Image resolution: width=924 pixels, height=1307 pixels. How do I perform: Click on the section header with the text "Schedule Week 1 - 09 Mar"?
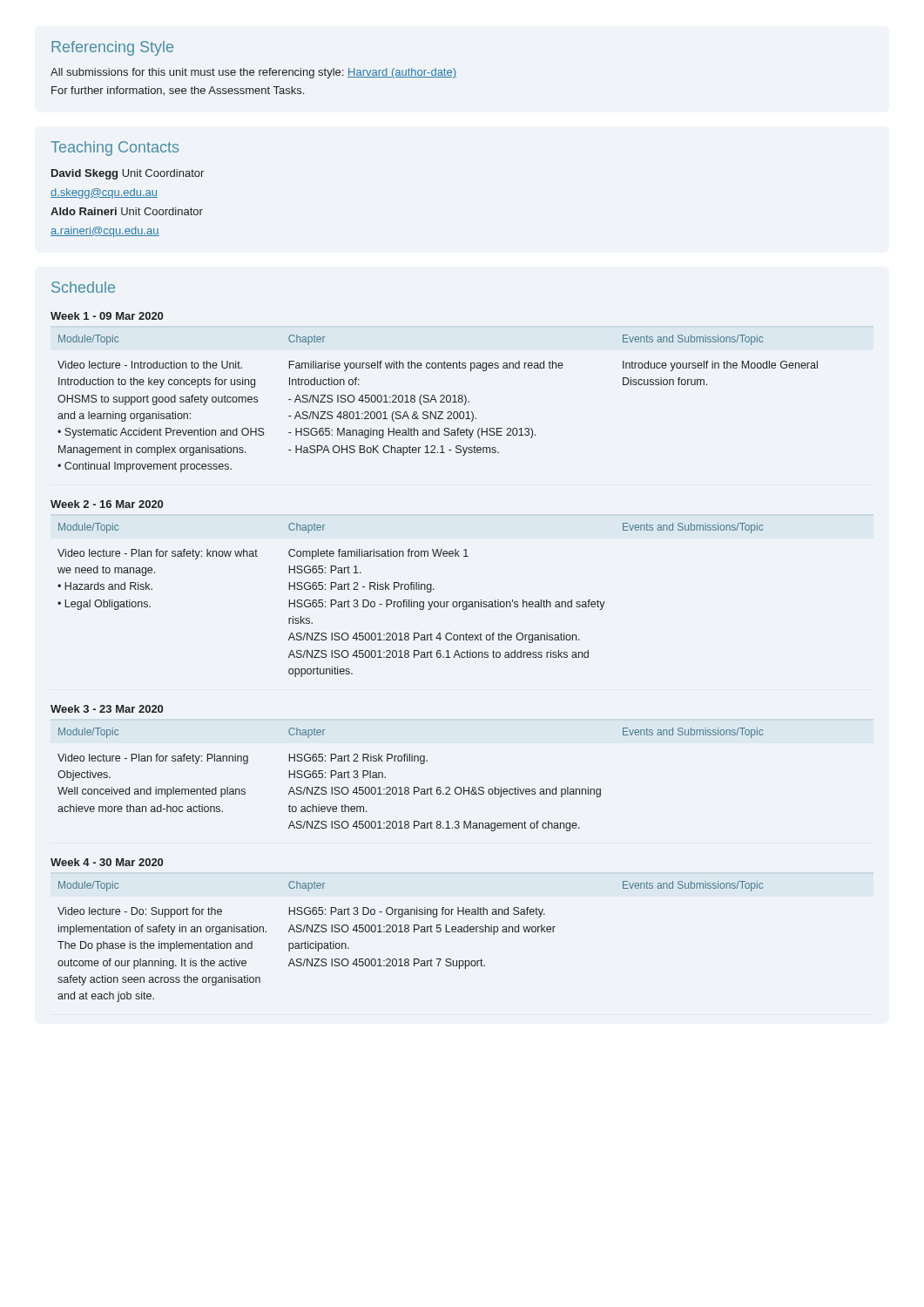pyautogui.click(x=462, y=647)
